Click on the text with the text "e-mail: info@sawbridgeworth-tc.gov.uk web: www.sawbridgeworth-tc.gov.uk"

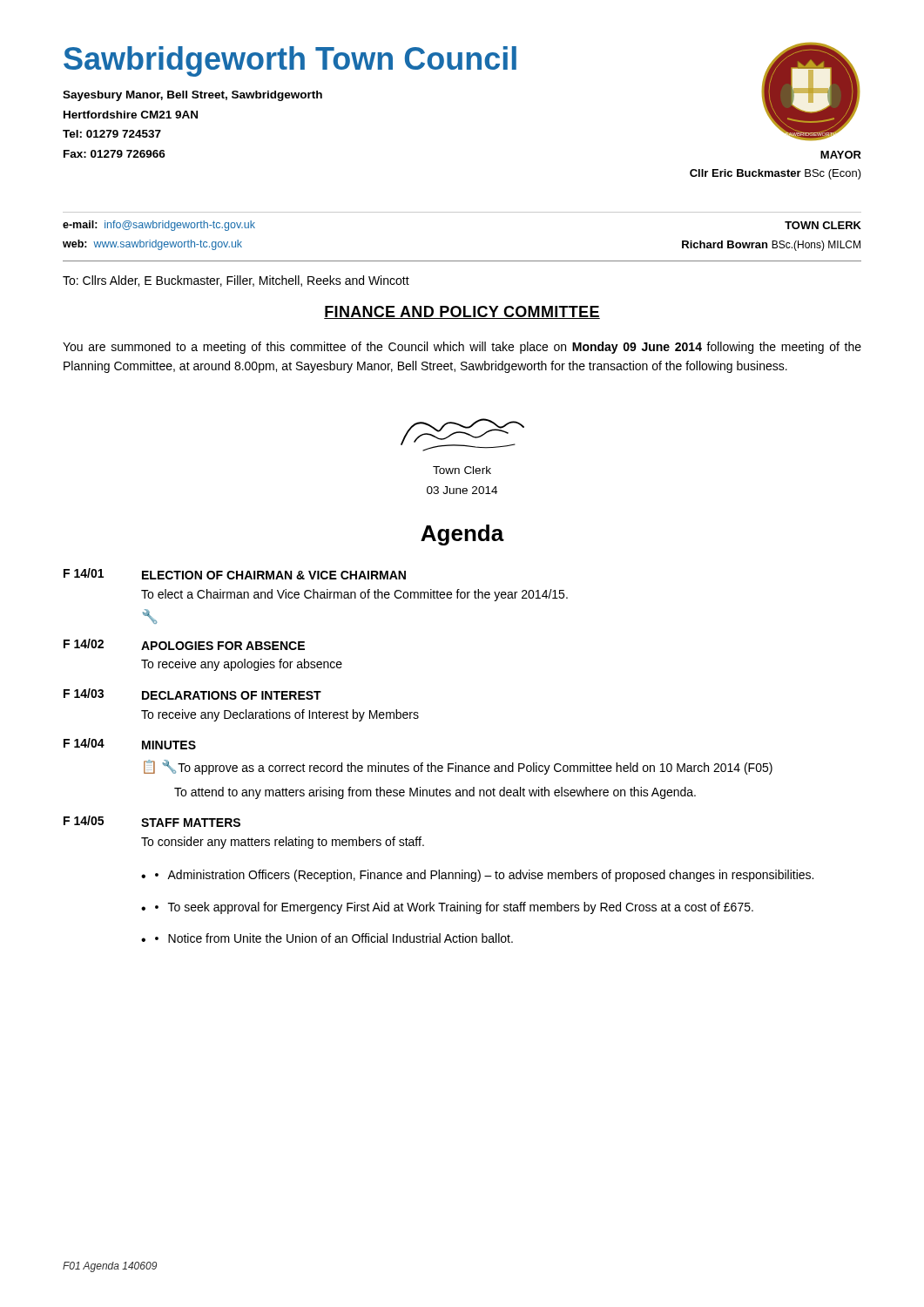click(159, 234)
